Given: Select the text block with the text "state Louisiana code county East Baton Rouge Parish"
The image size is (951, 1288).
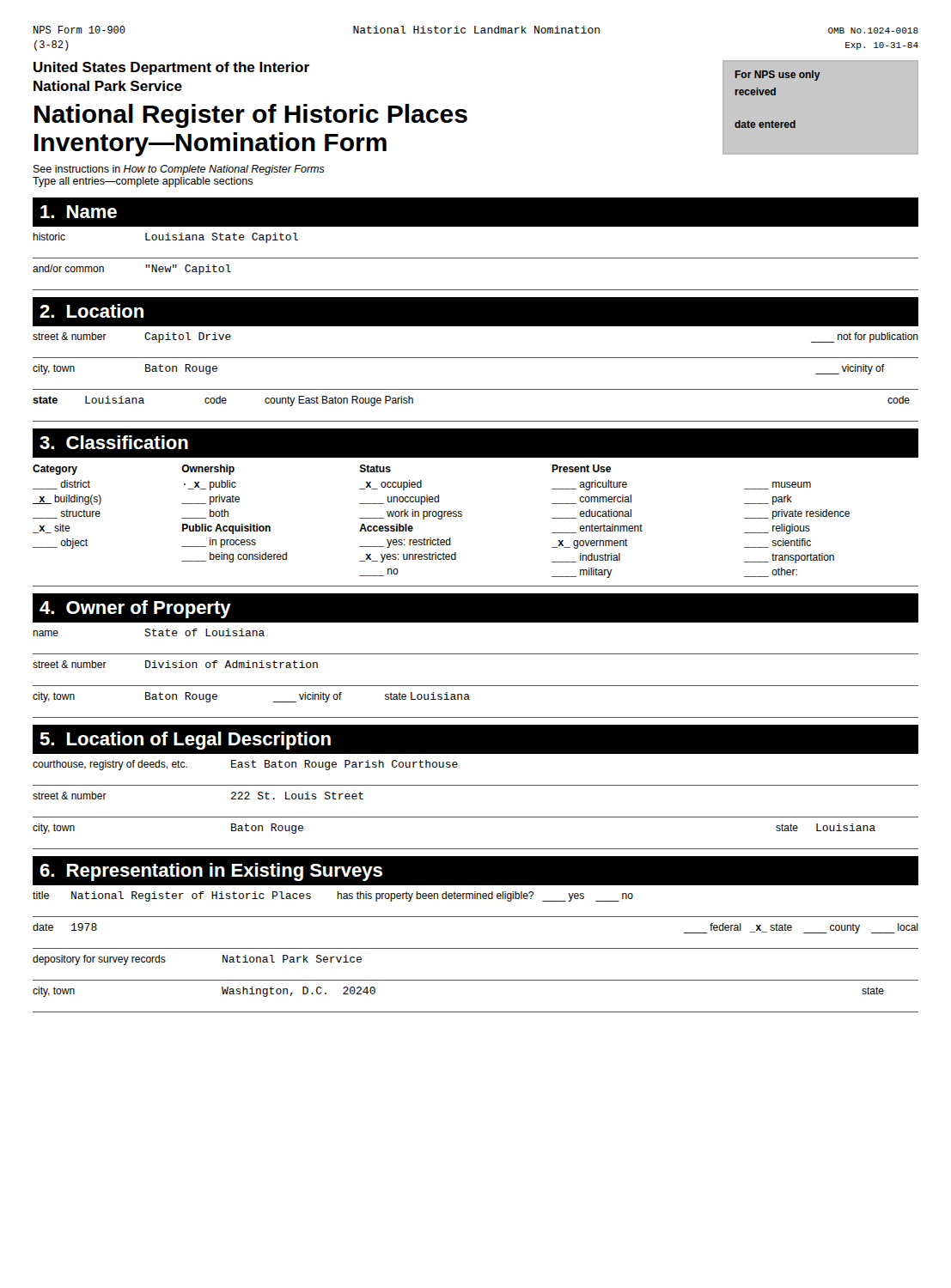Looking at the screenshot, I should [471, 400].
